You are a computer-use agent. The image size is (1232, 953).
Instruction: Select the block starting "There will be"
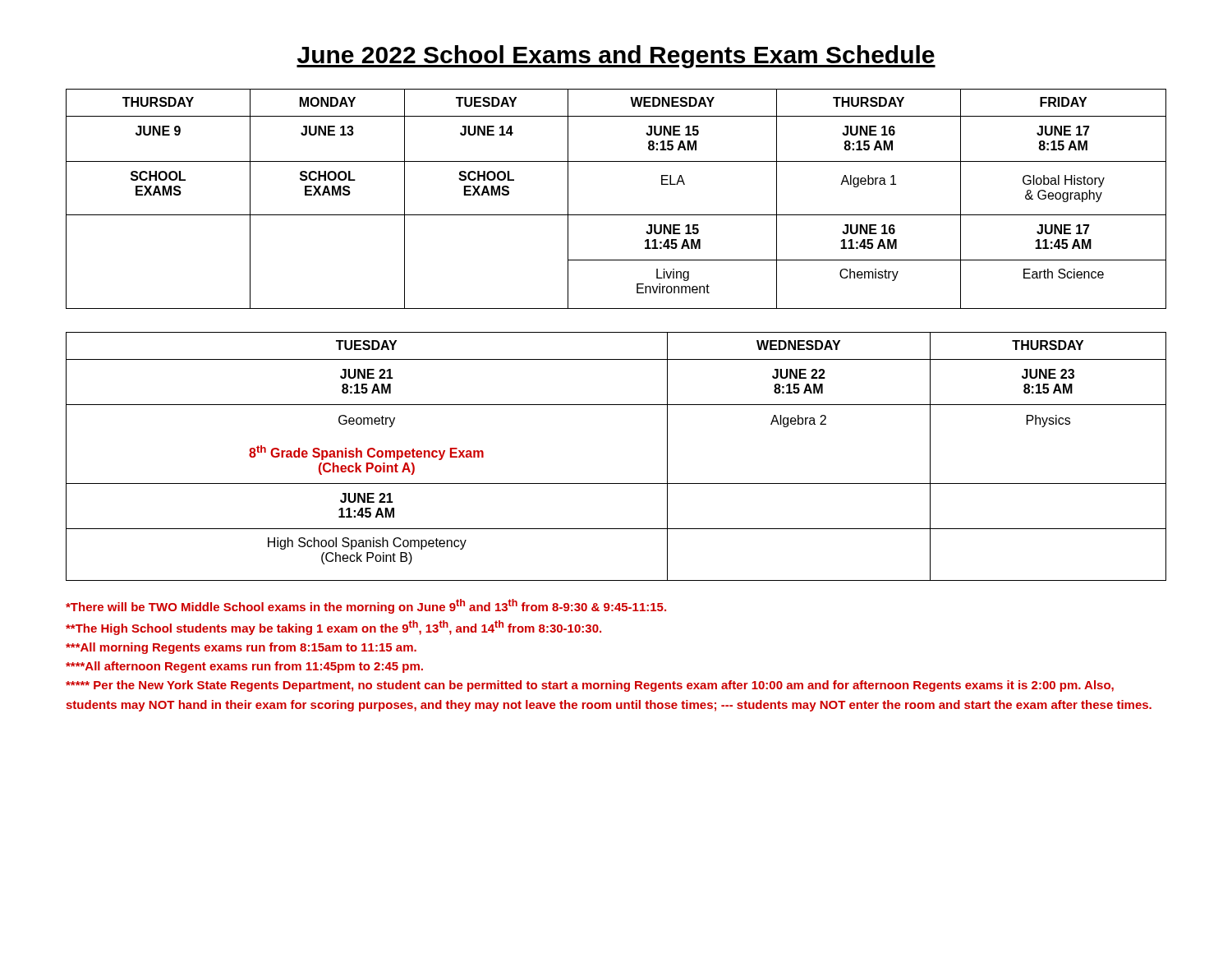pos(366,606)
